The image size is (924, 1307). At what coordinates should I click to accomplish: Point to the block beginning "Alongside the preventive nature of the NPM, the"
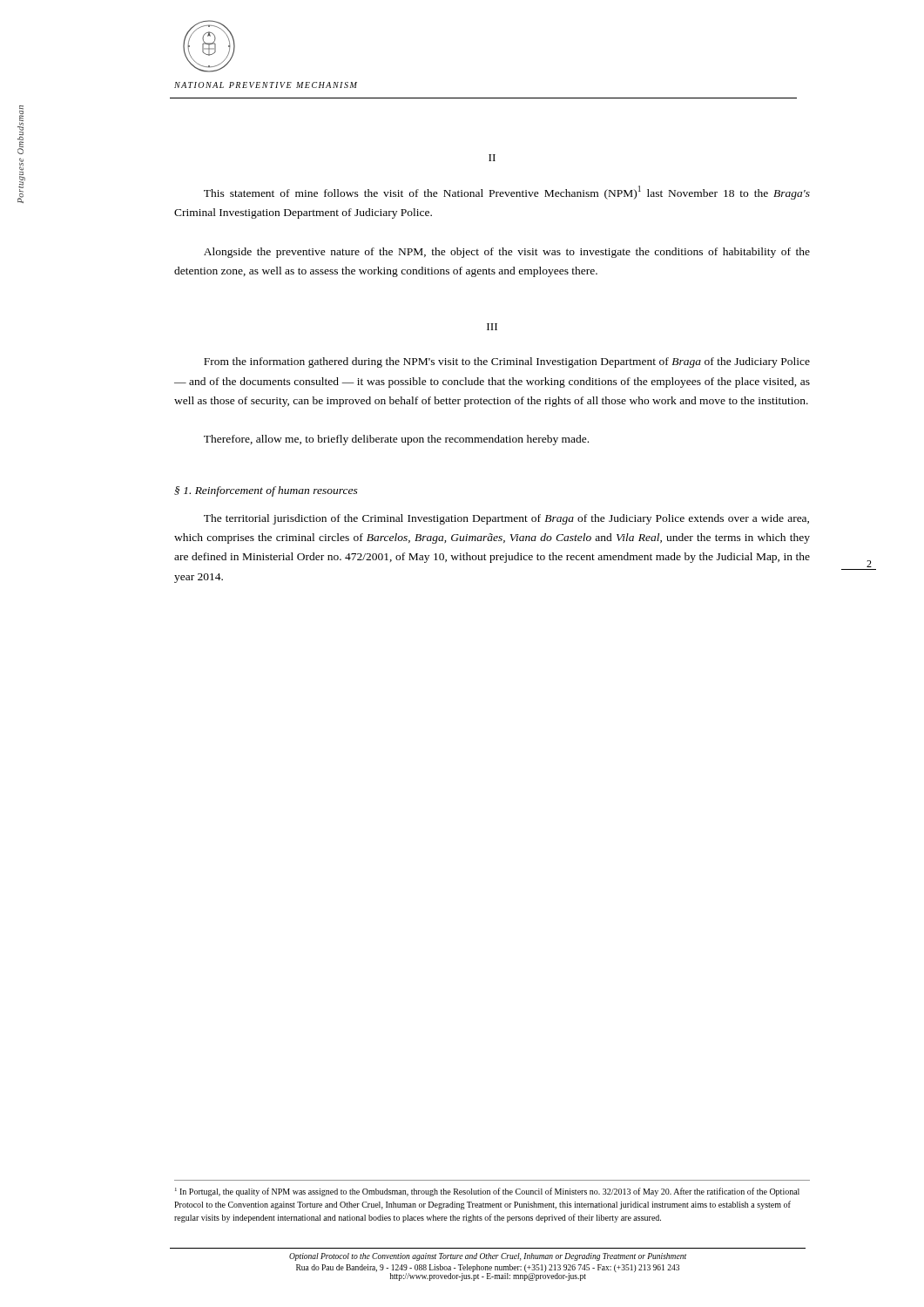(492, 261)
